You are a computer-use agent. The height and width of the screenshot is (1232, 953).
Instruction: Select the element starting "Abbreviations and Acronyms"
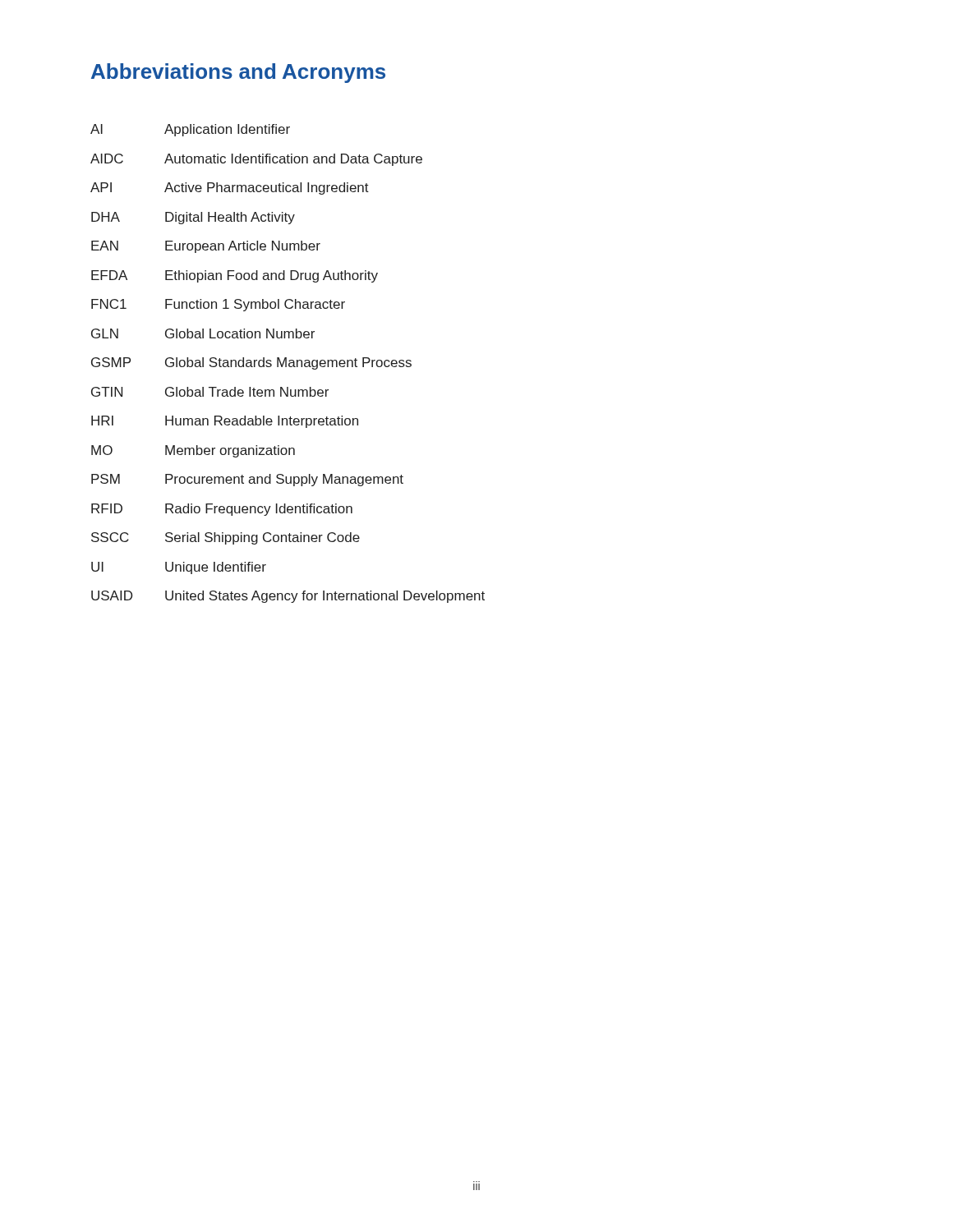click(238, 71)
